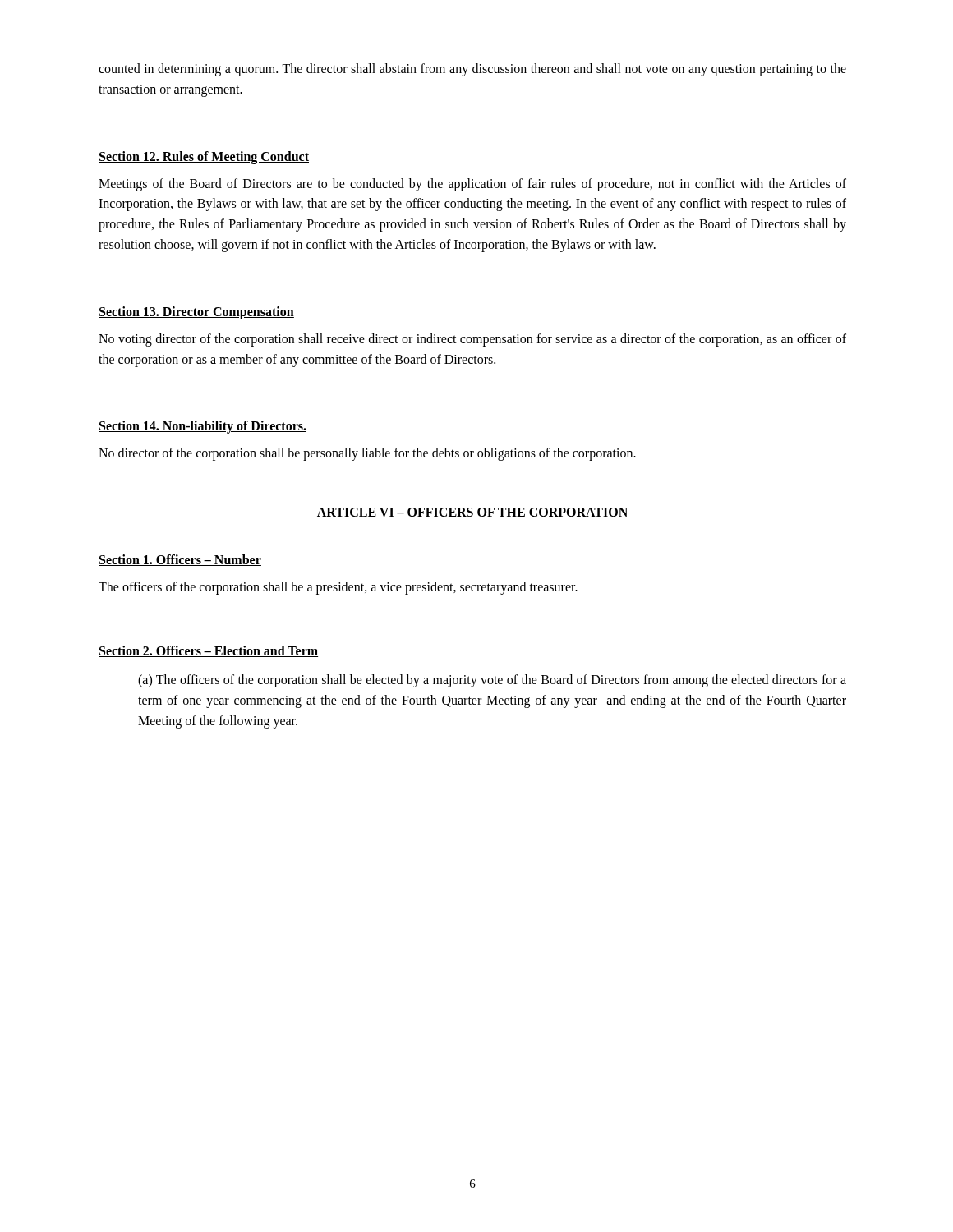The height and width of the screenshot is (1232, 953).
Task: Find the block on this page that starts "The officers of"
Action: coord(338,587)
